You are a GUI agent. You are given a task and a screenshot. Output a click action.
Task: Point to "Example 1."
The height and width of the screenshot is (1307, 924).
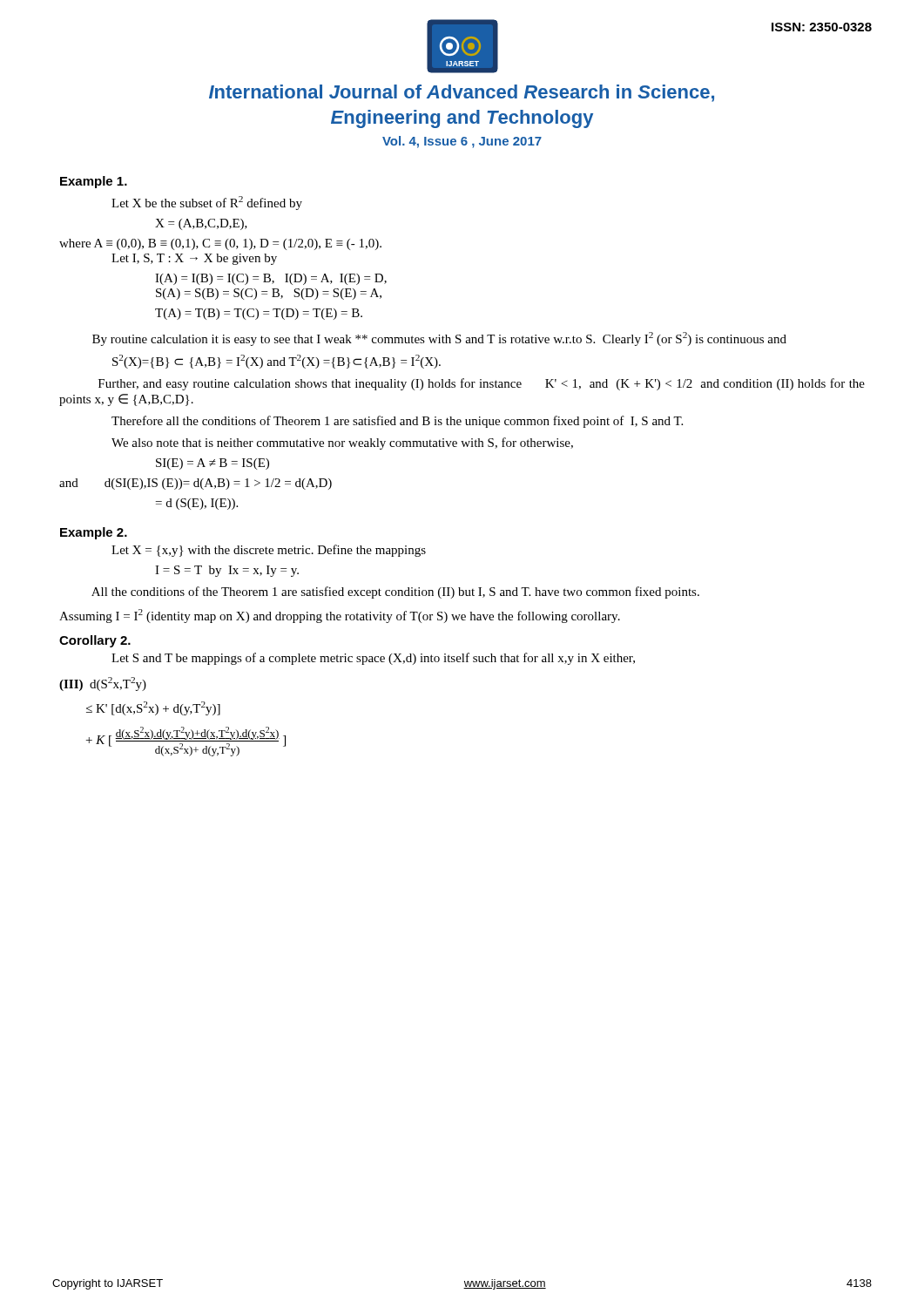(93, 181)
